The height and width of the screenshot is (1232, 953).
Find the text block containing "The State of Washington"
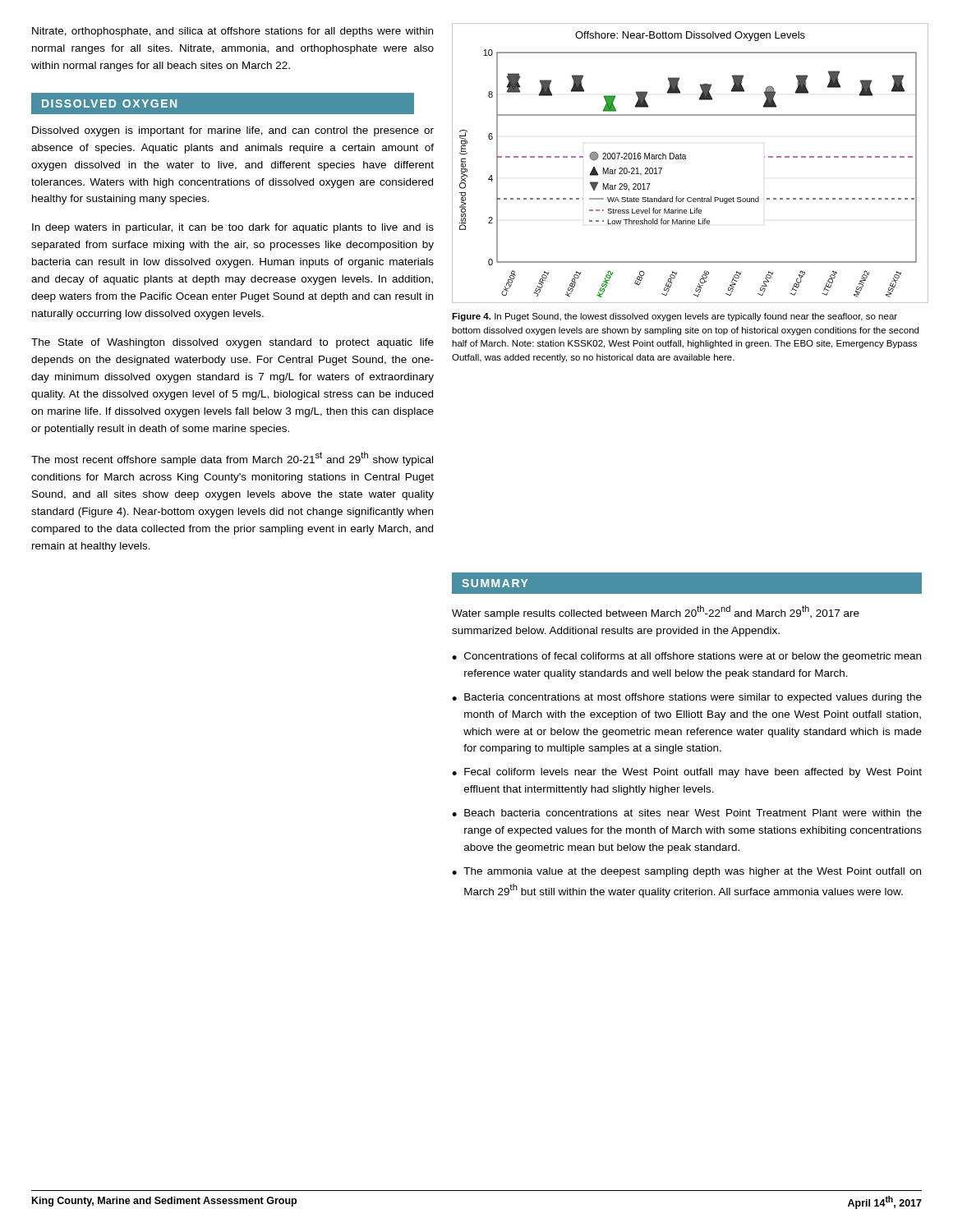tap(233, 385)
